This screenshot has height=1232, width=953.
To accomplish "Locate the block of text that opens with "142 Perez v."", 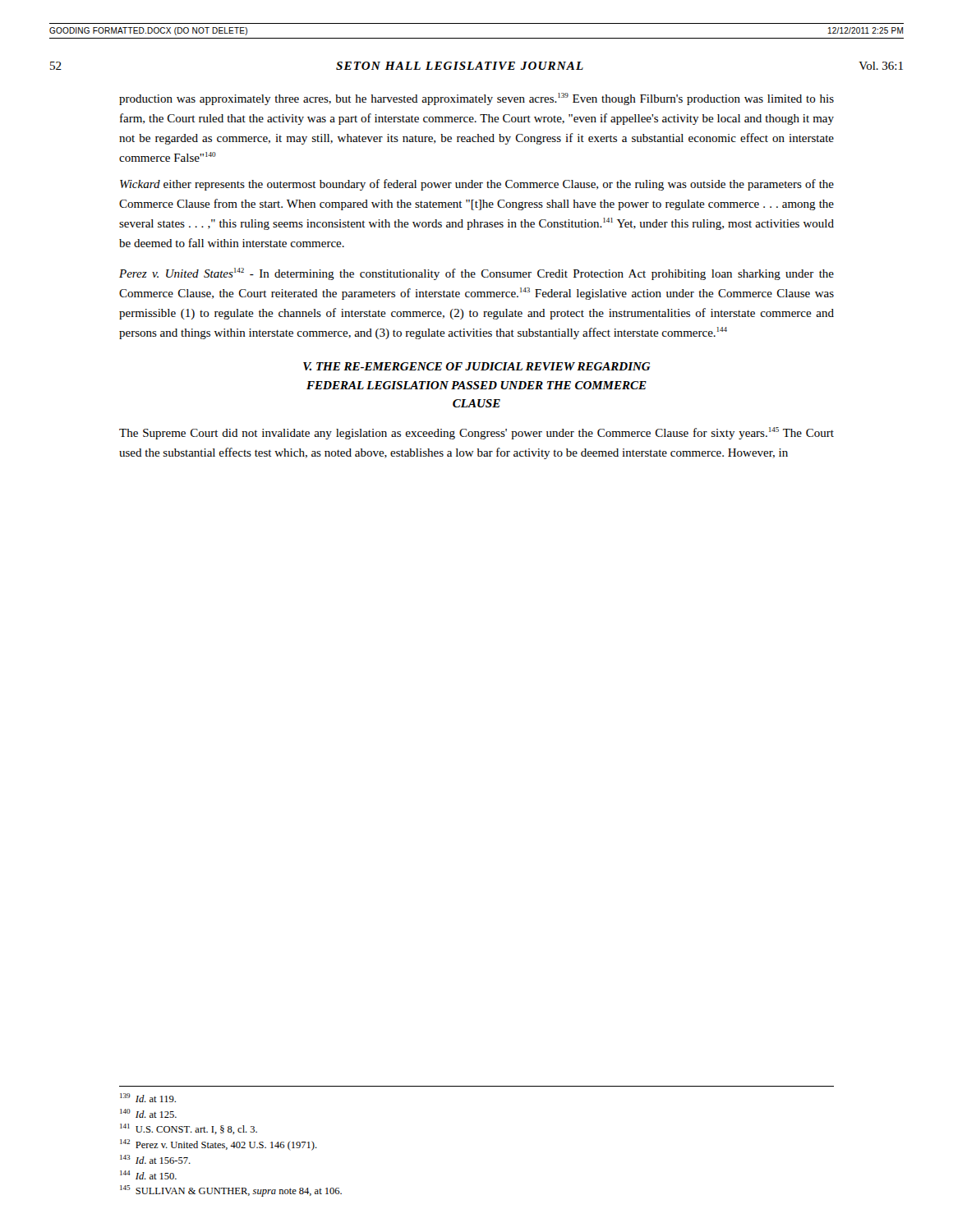I will 218,1144.
